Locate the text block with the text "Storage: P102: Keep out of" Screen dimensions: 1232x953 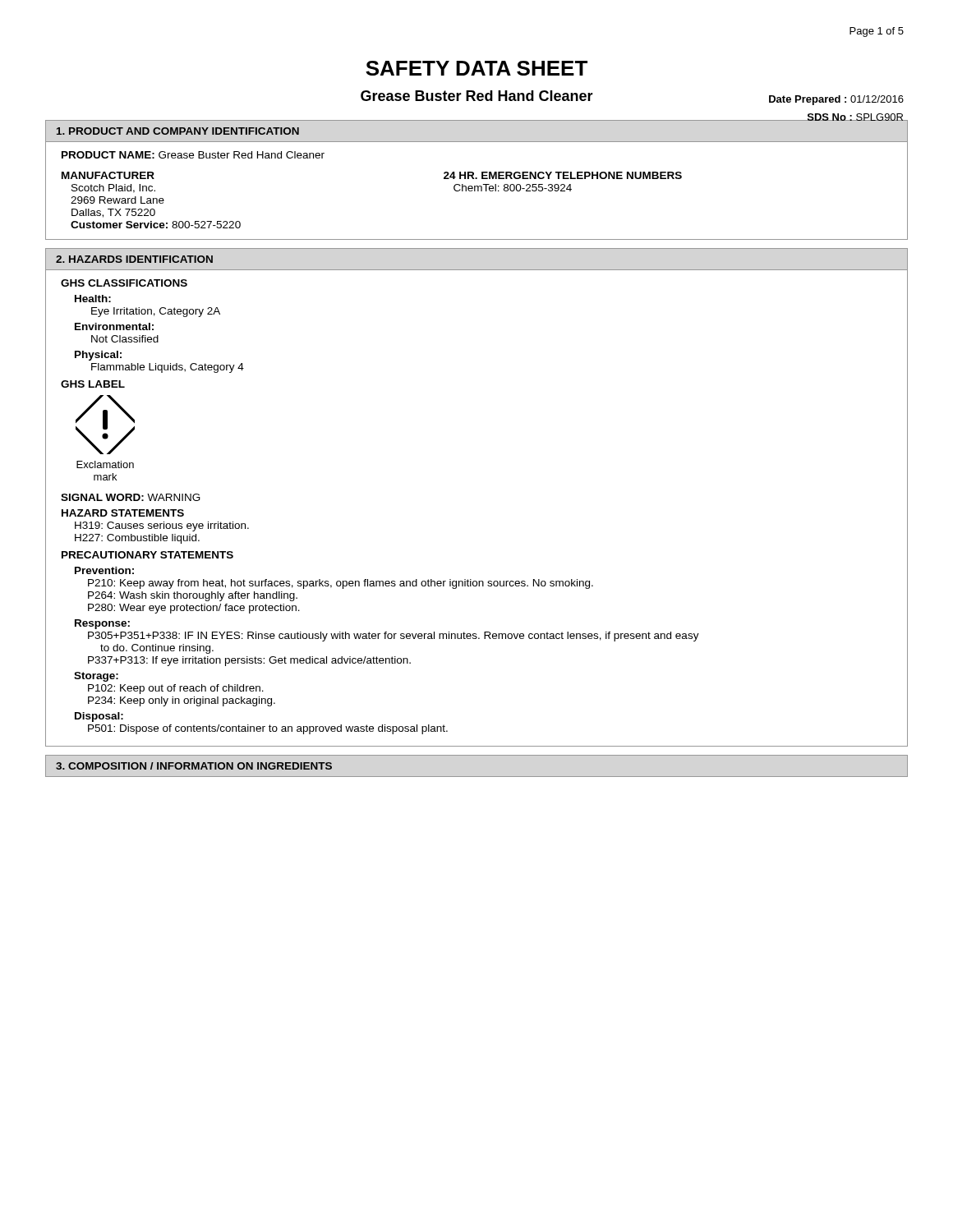[175, 688]
